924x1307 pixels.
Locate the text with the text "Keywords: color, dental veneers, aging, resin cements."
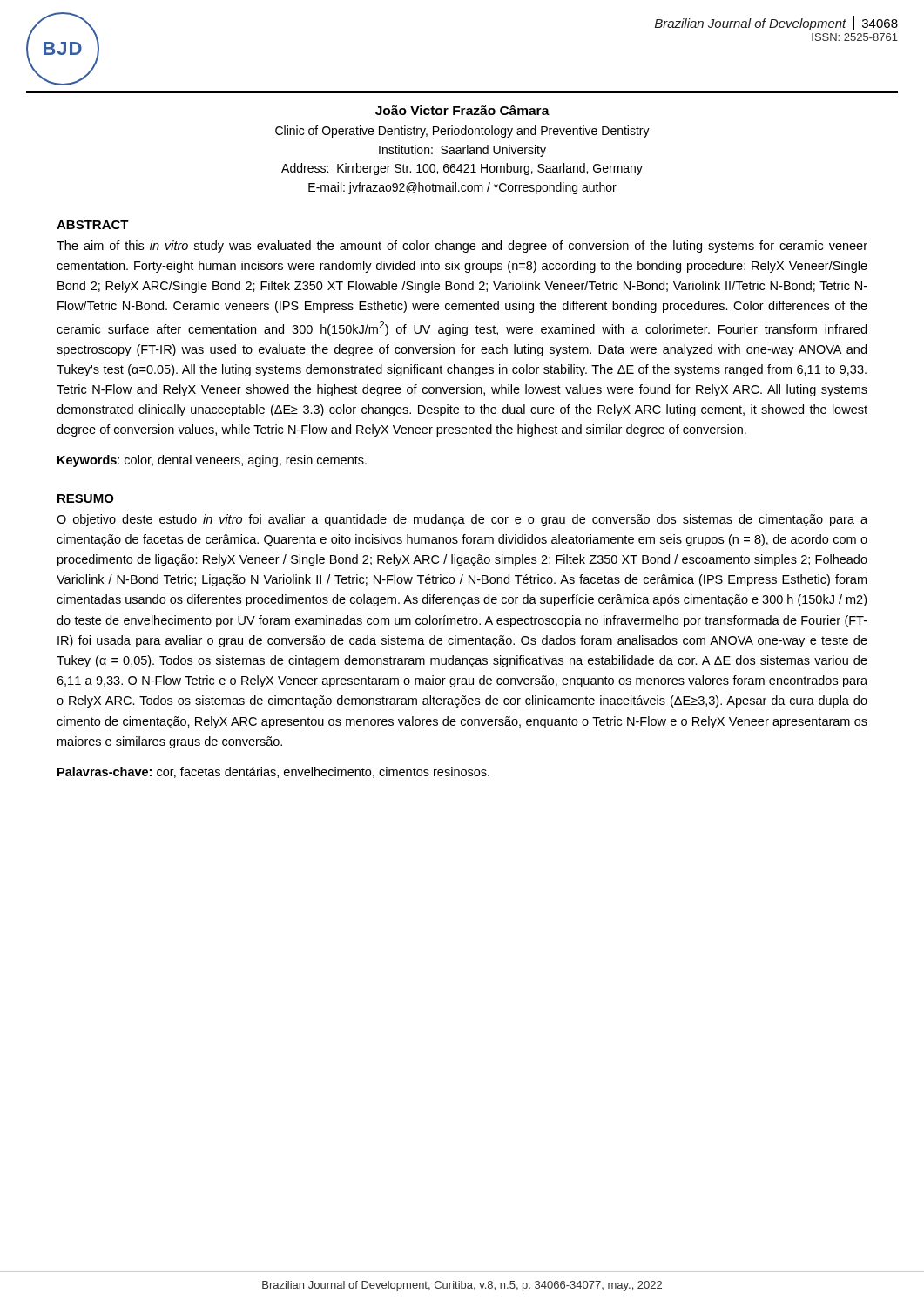pyautogui.click(x=212, y=460)
